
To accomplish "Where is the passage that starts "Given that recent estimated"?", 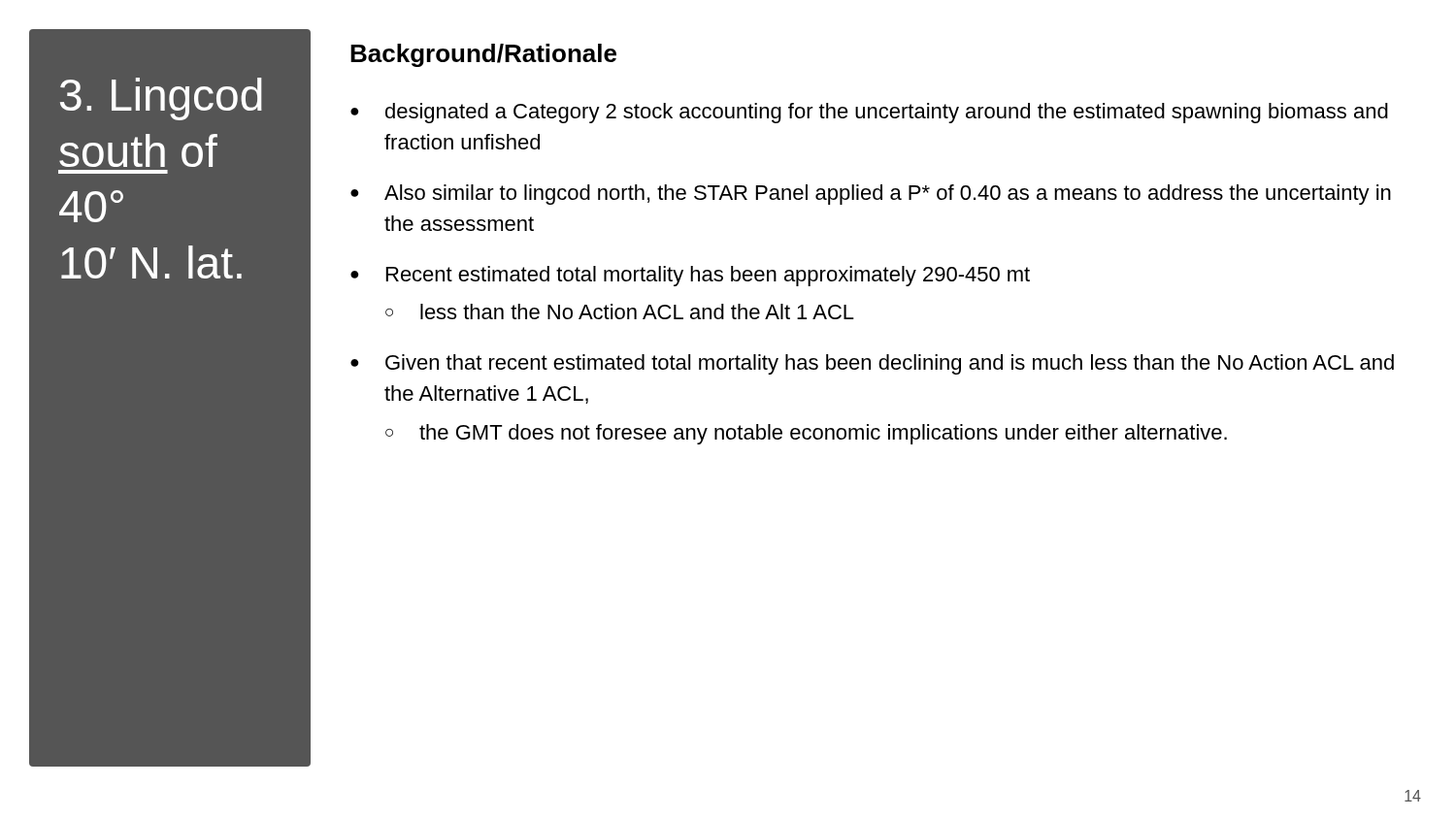I will coord(890,364).
